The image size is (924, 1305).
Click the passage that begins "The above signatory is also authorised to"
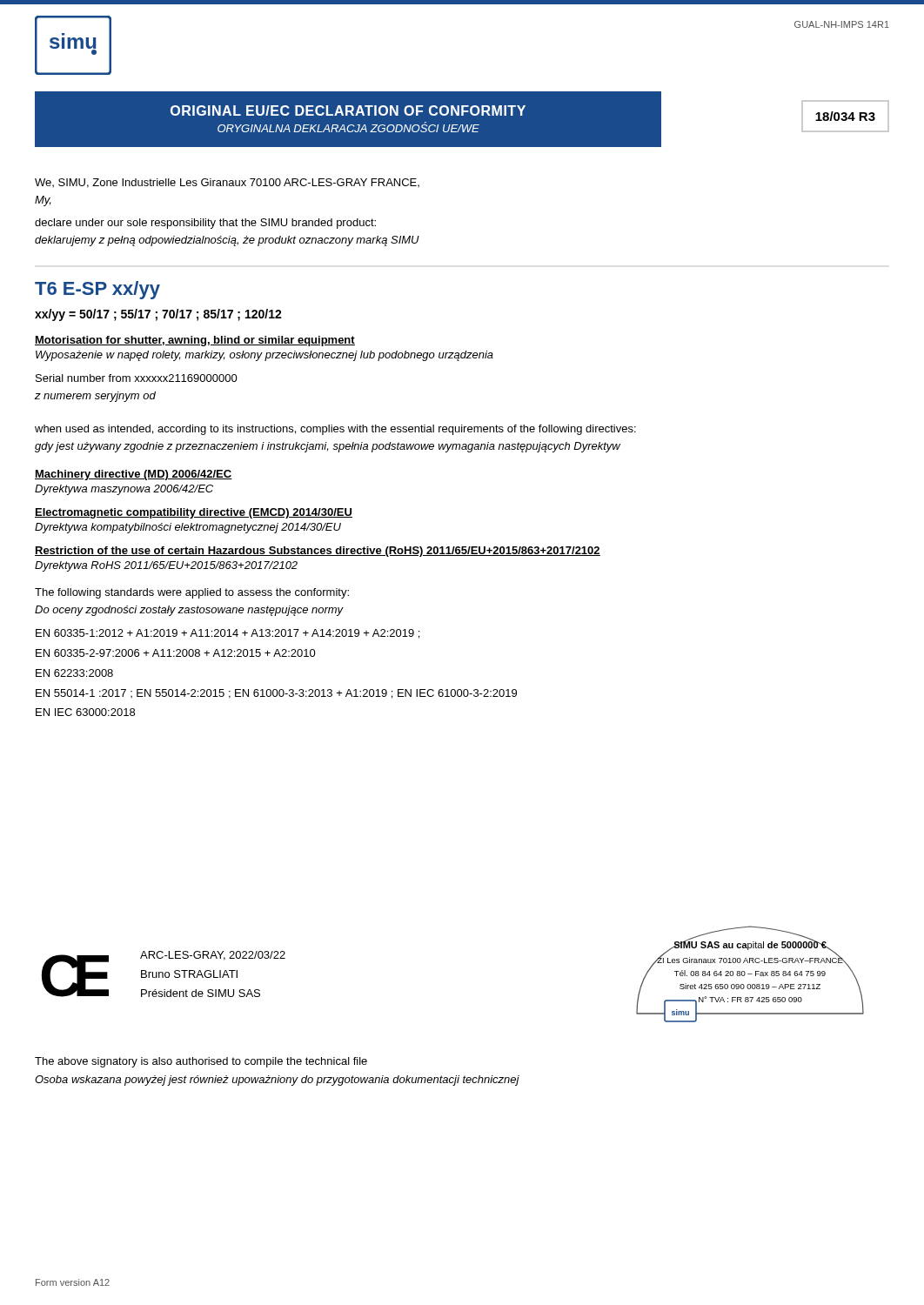click(x=277, y=1070)
